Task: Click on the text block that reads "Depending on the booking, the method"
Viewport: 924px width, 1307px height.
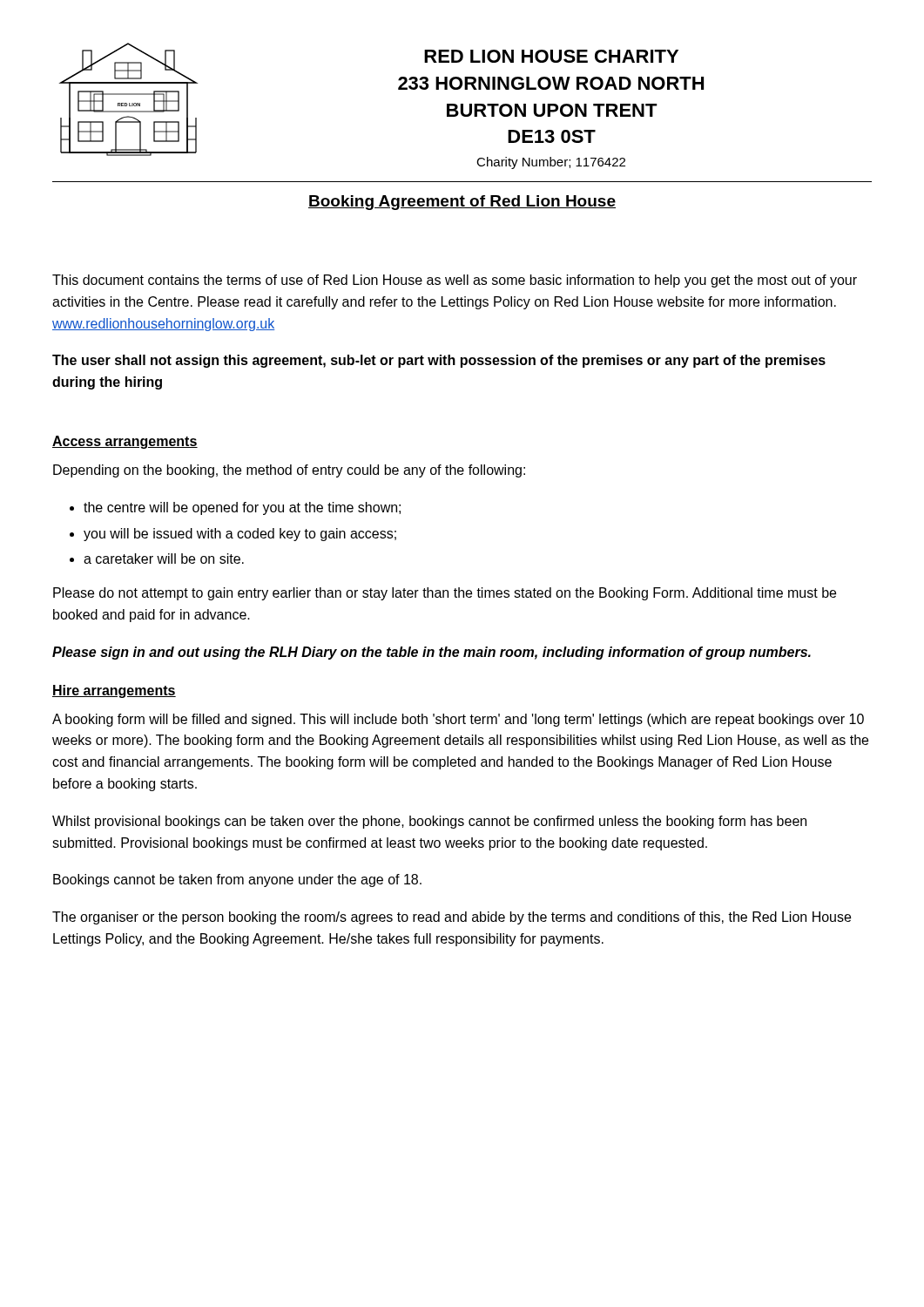Action: [289, 470]
